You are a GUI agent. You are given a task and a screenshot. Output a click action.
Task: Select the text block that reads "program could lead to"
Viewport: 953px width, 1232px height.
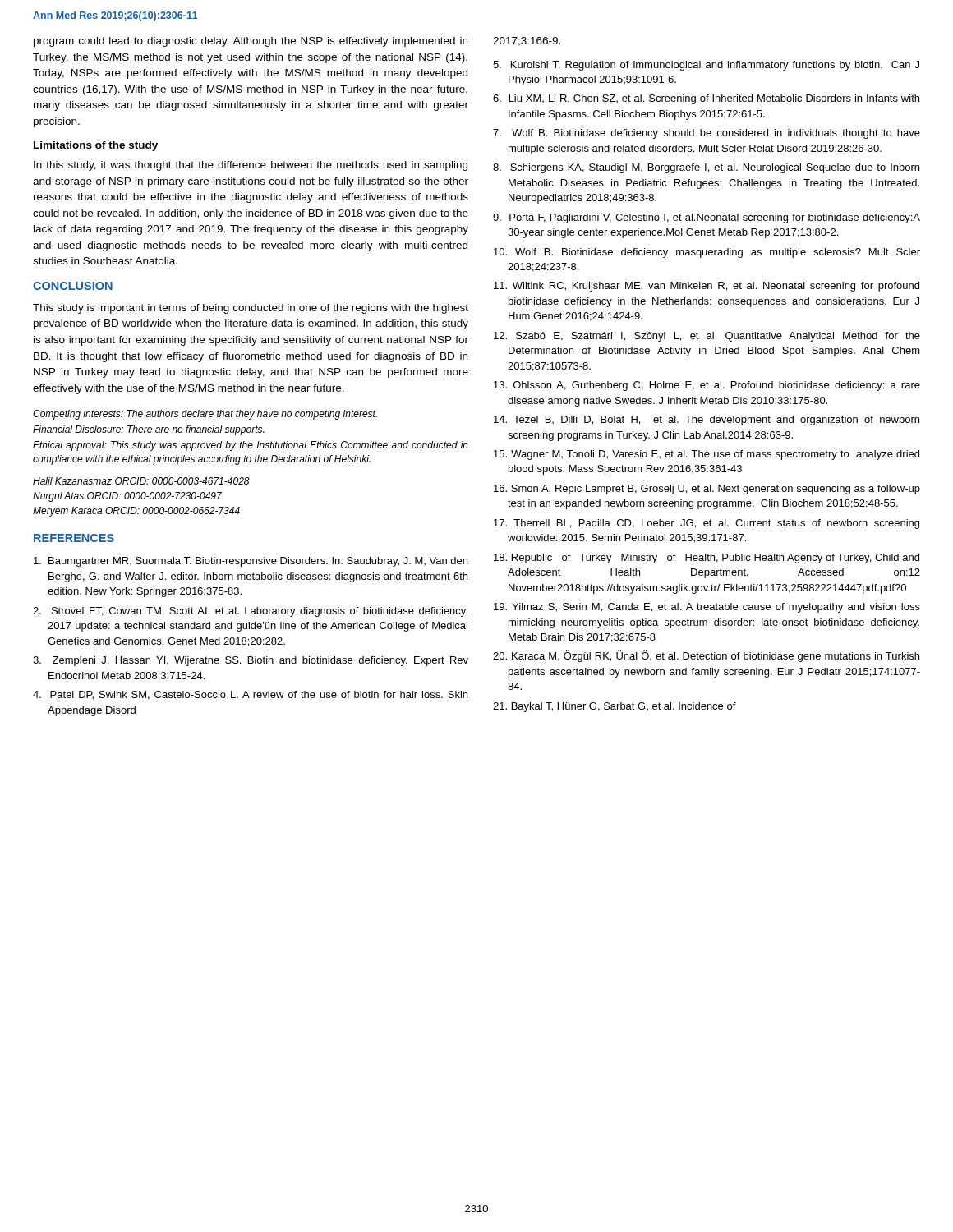251,81
